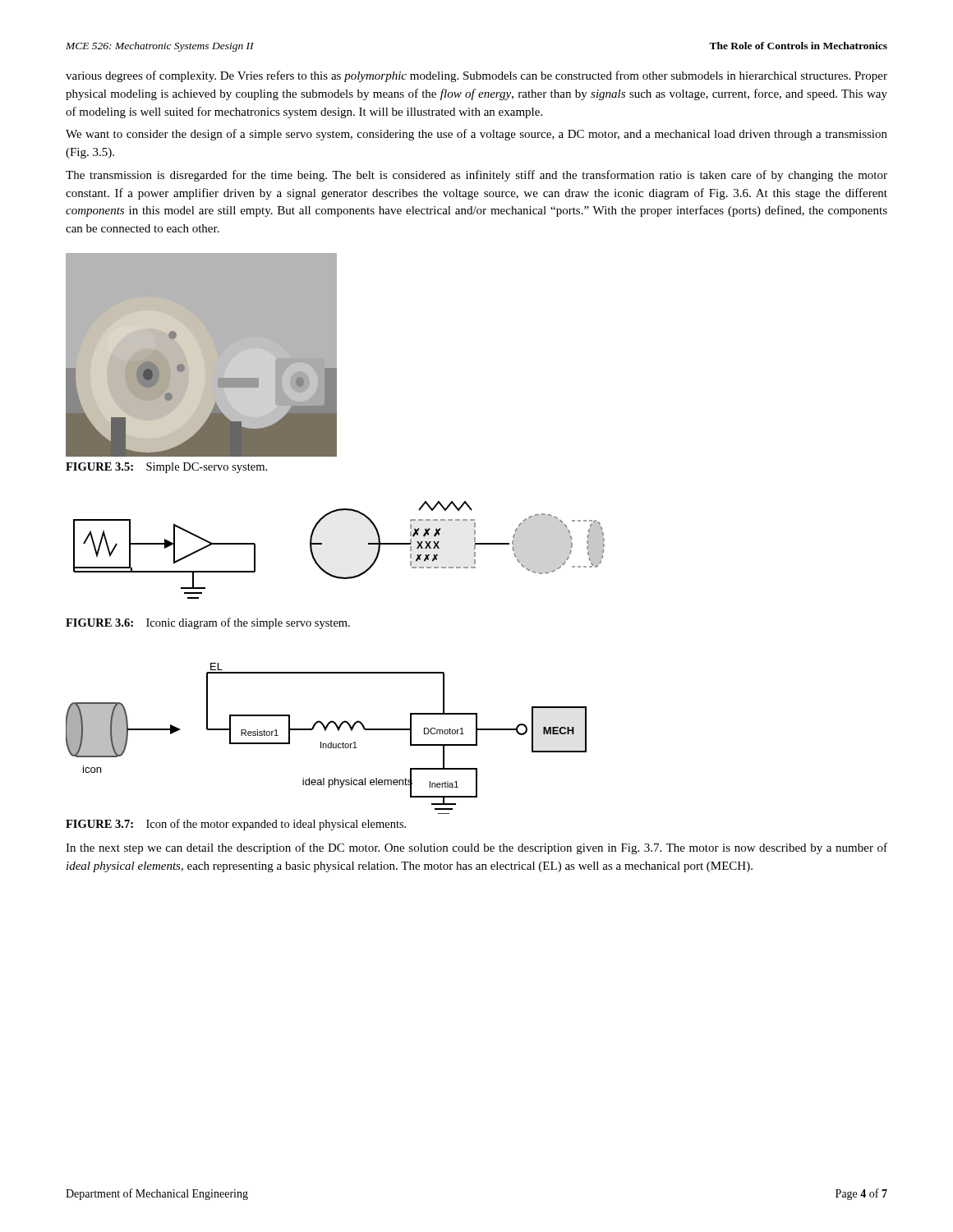Image resolution: width=953 pixels, height=1232 pixels.
Task: Find the photo
Action: coord(476,355)
